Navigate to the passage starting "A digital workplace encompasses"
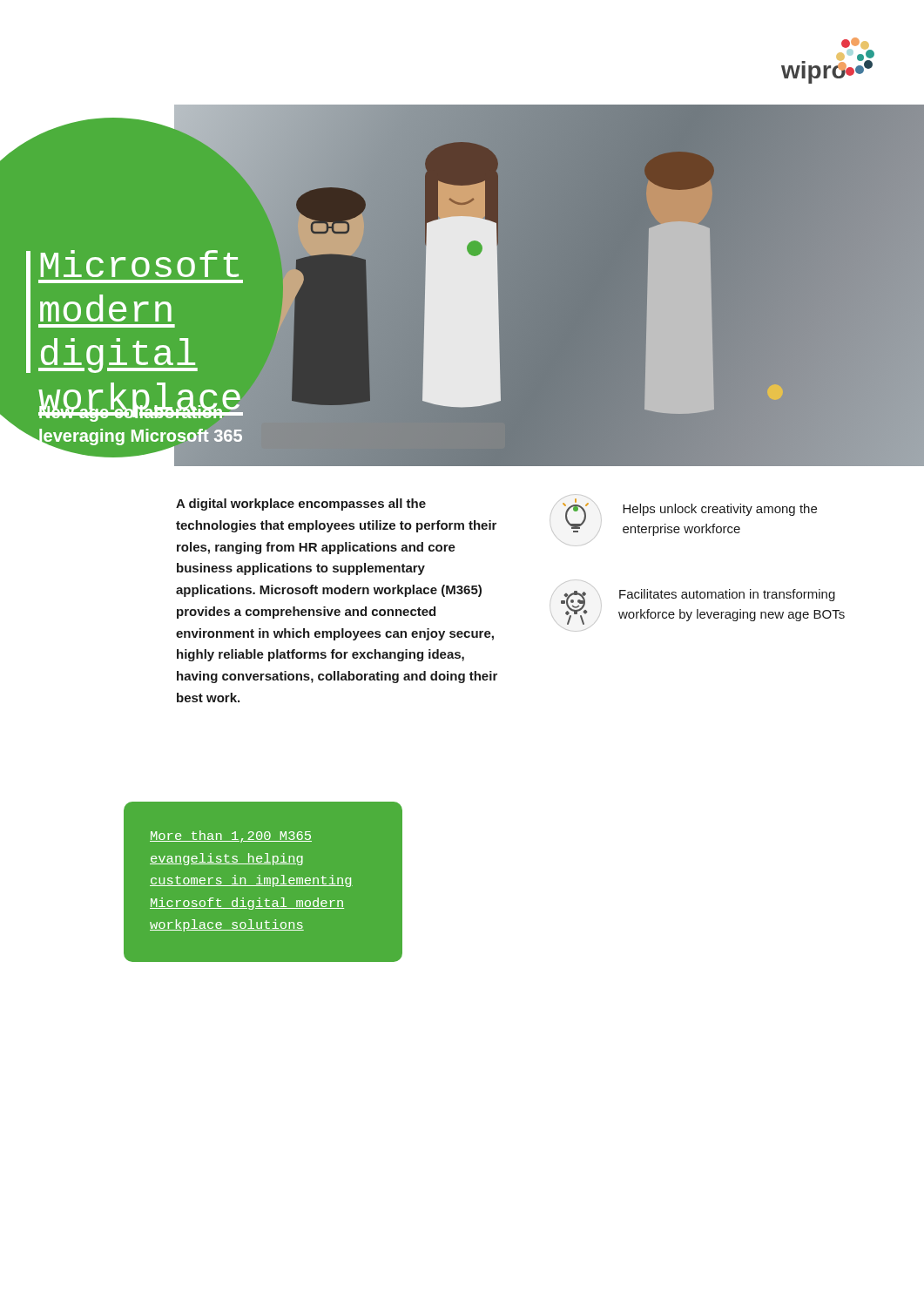 coord(339,601)
